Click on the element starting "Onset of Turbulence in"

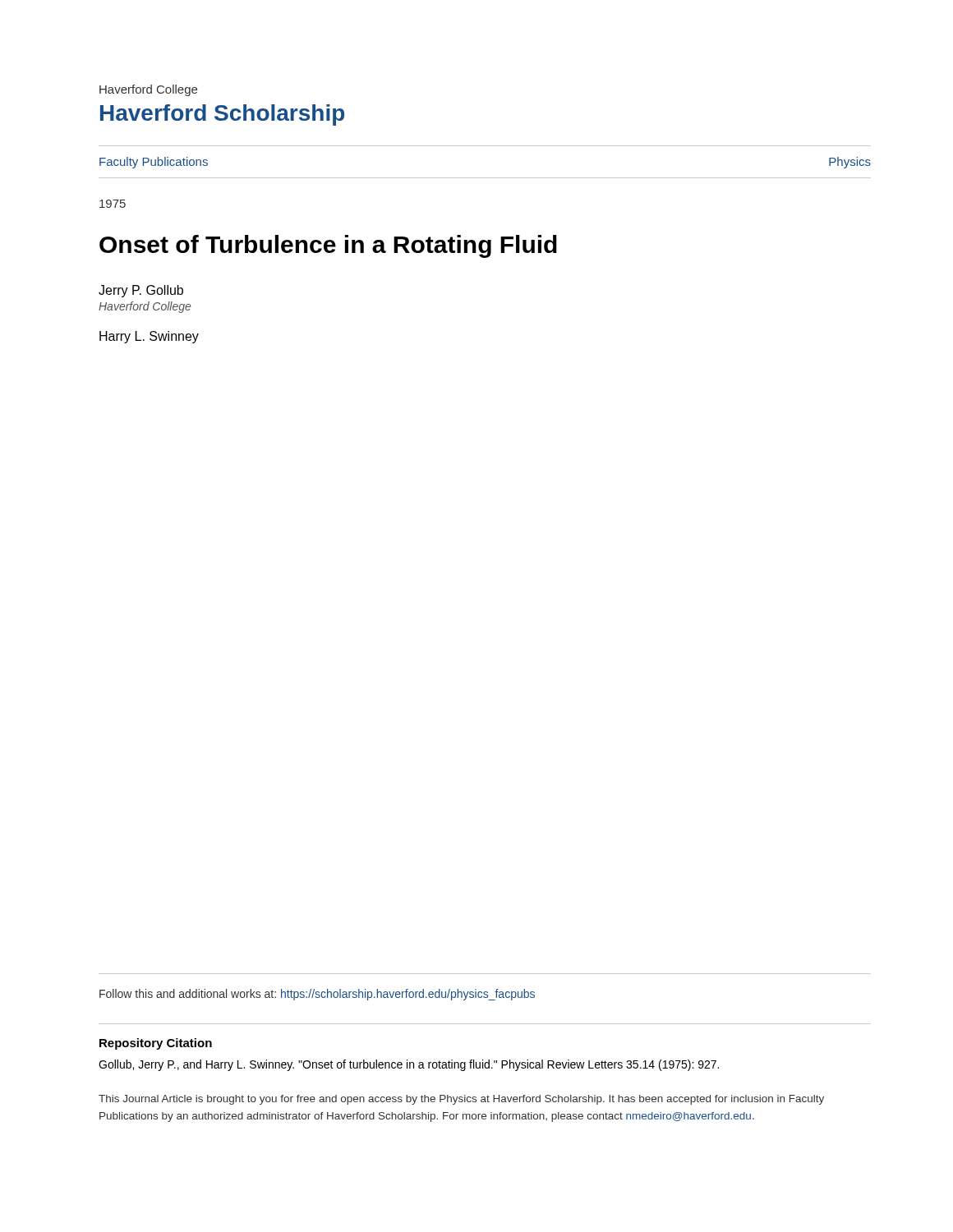click(328, 244)
